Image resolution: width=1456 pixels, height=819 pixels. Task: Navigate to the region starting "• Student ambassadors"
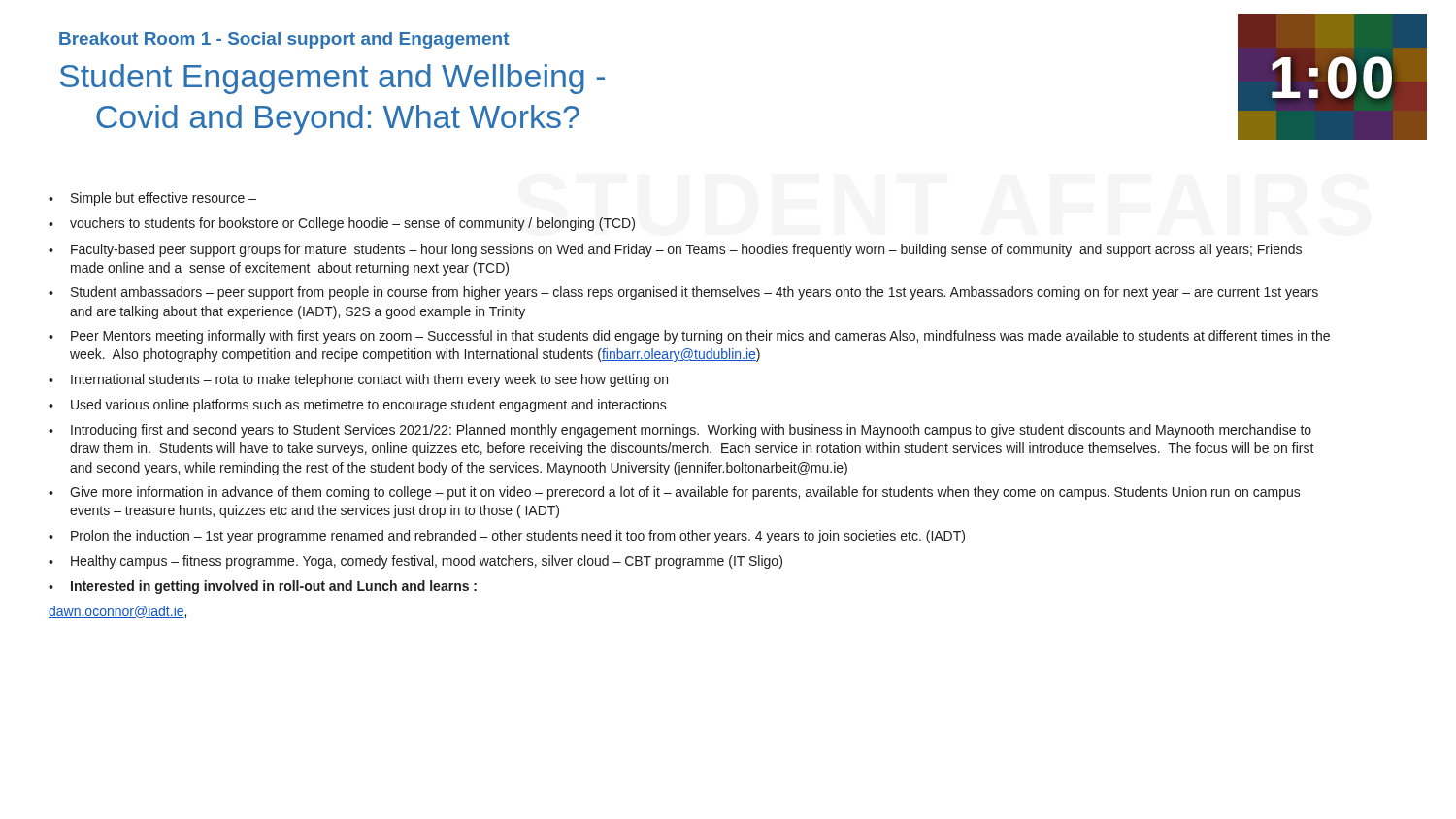pos(690,302)
